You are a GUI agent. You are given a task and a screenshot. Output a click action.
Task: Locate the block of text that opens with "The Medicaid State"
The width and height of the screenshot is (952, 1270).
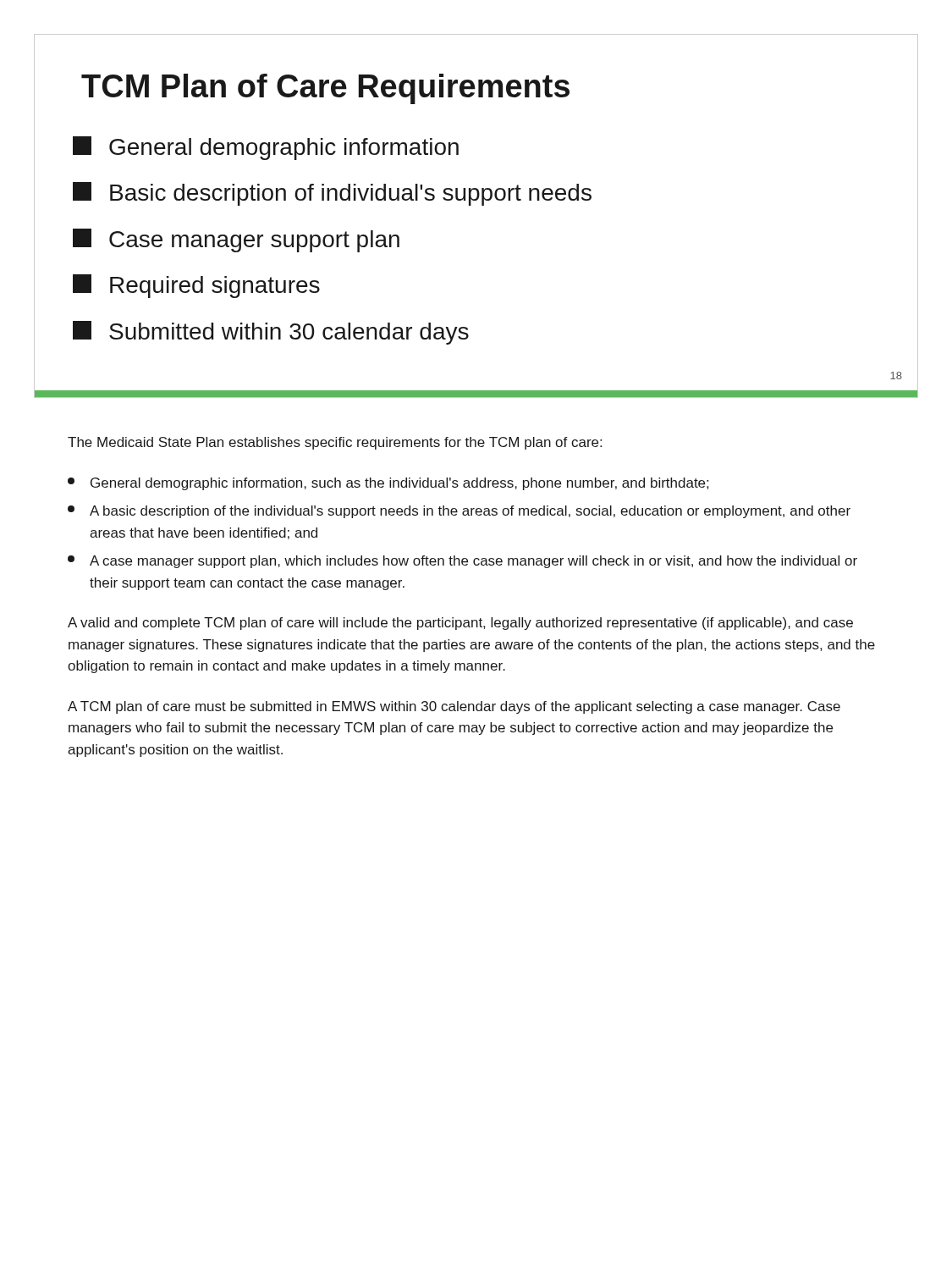(x=335, y=442)
